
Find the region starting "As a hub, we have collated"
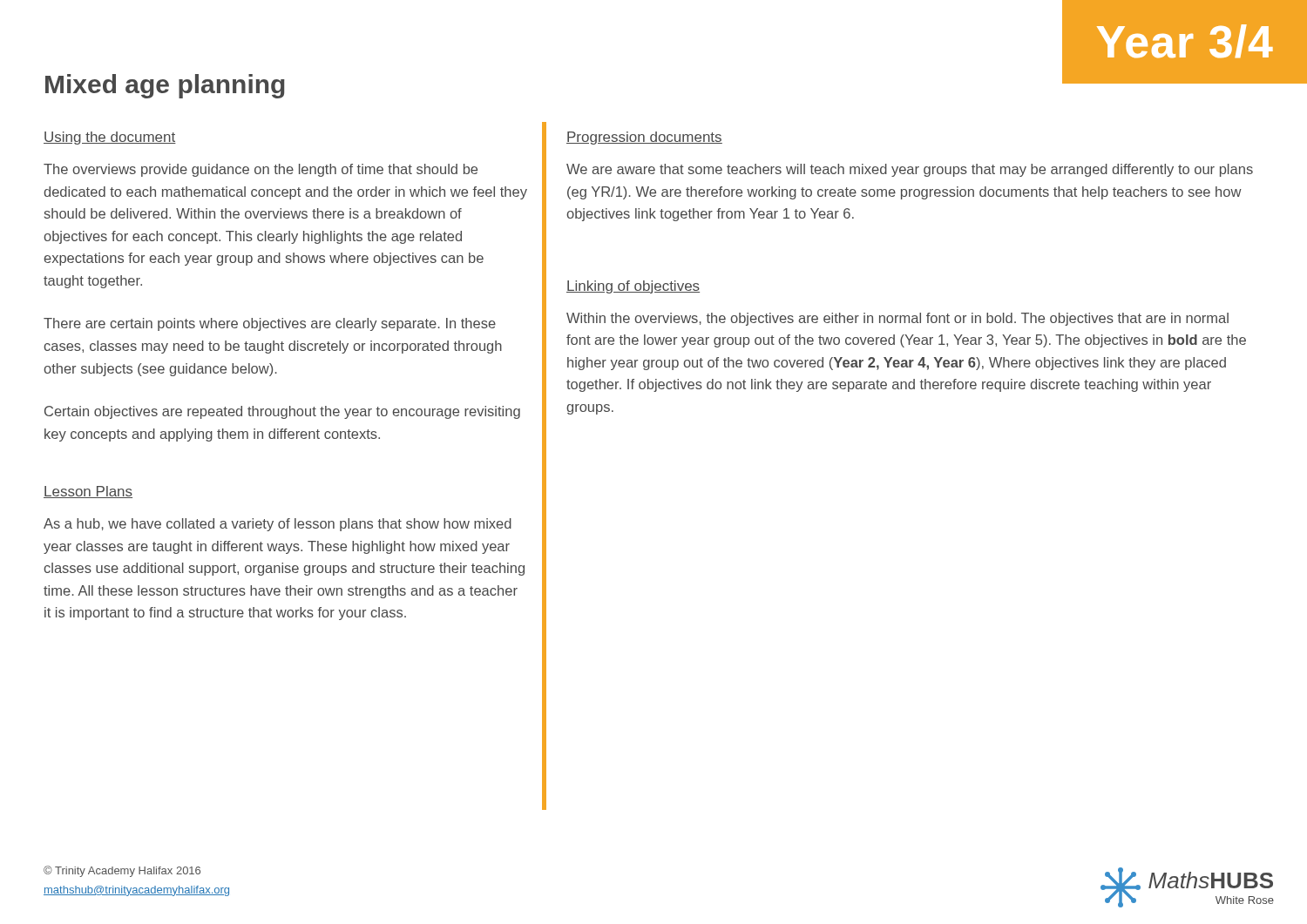pyautogui.click(x=285, y=568)
